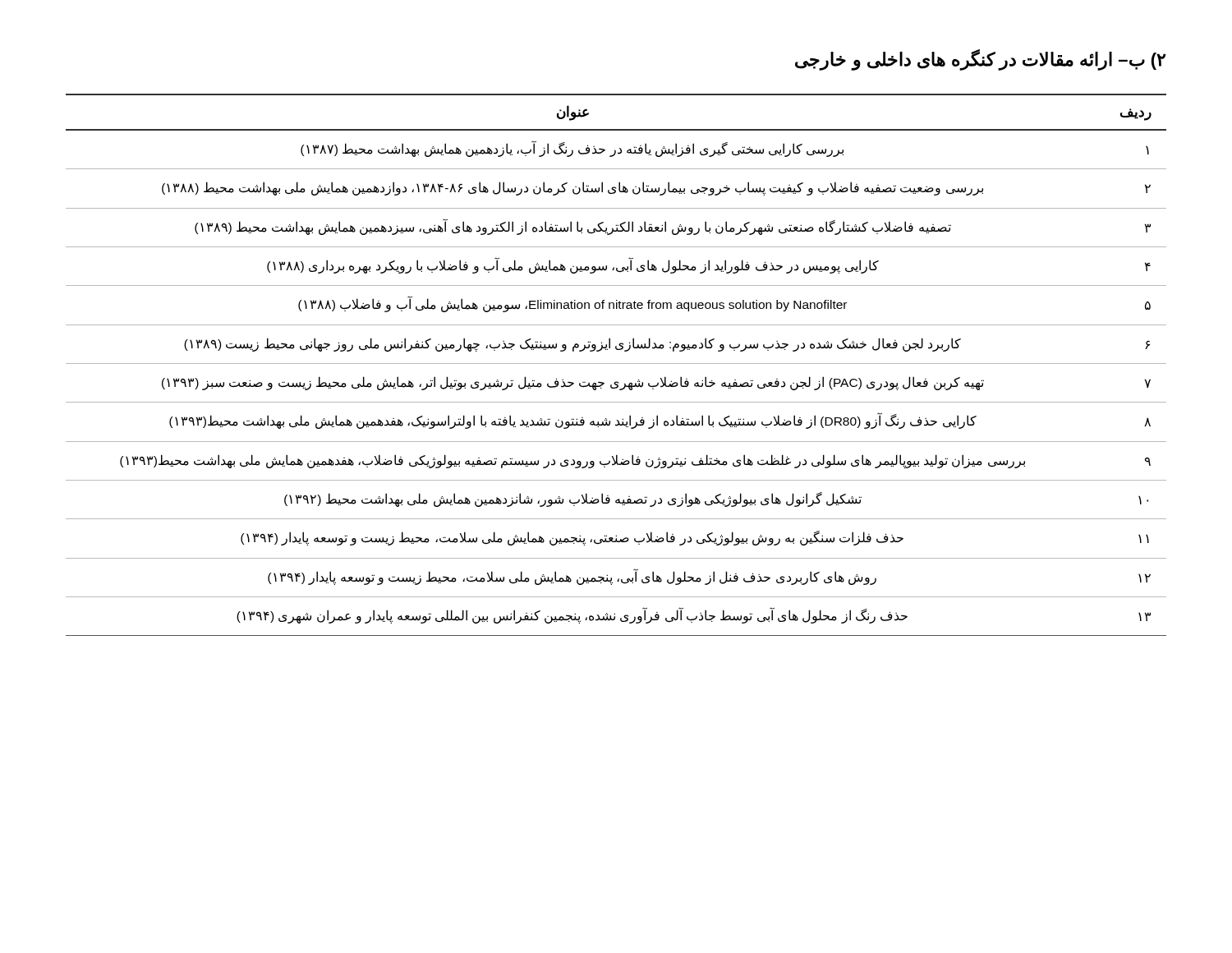Select the text starting "۲) ب– ارائه مقالات در کنگره های داخلی"
Screen dimensions: 953x1232
tap(980, 60)
